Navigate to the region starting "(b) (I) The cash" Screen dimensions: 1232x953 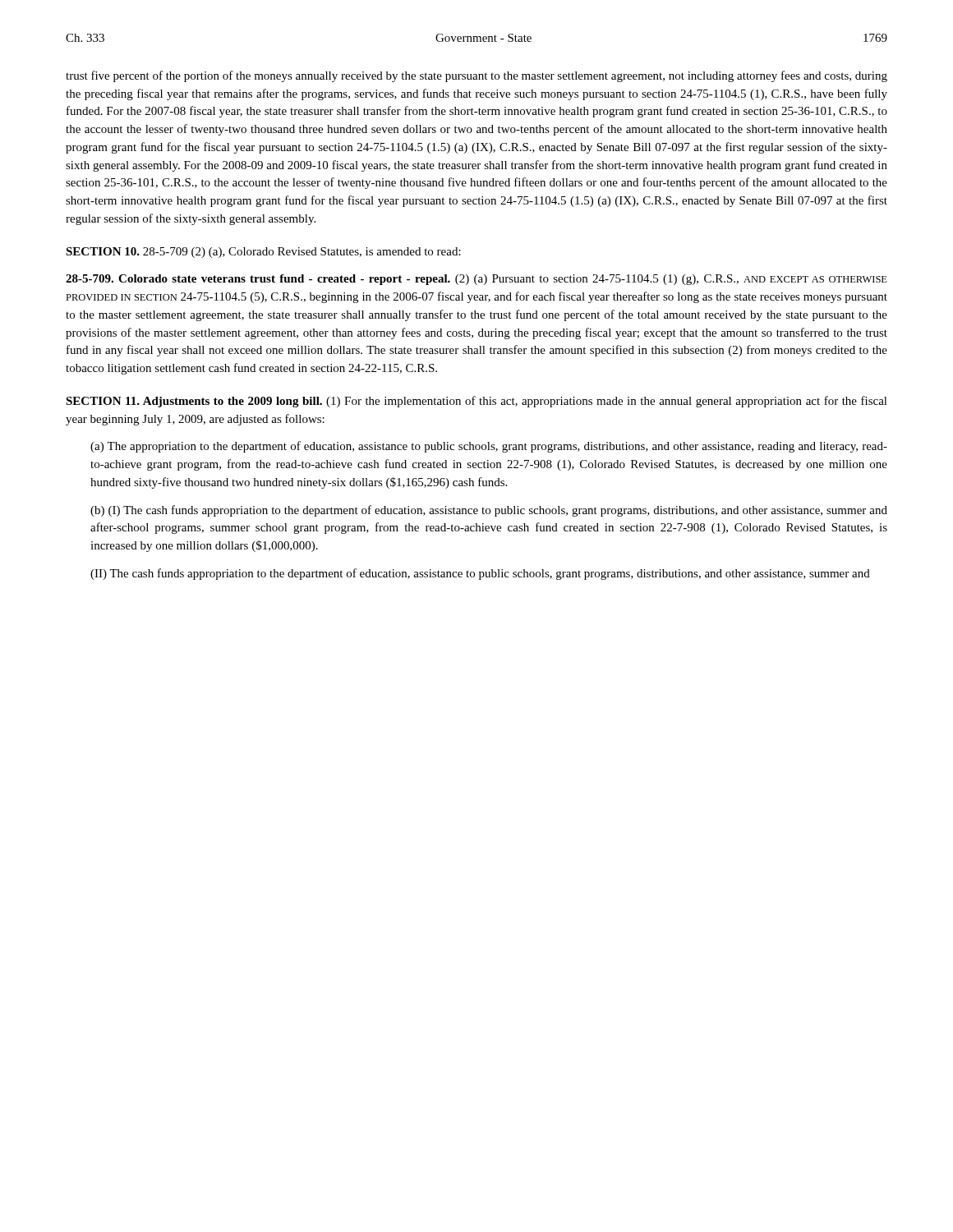click(x=489, y=528)
